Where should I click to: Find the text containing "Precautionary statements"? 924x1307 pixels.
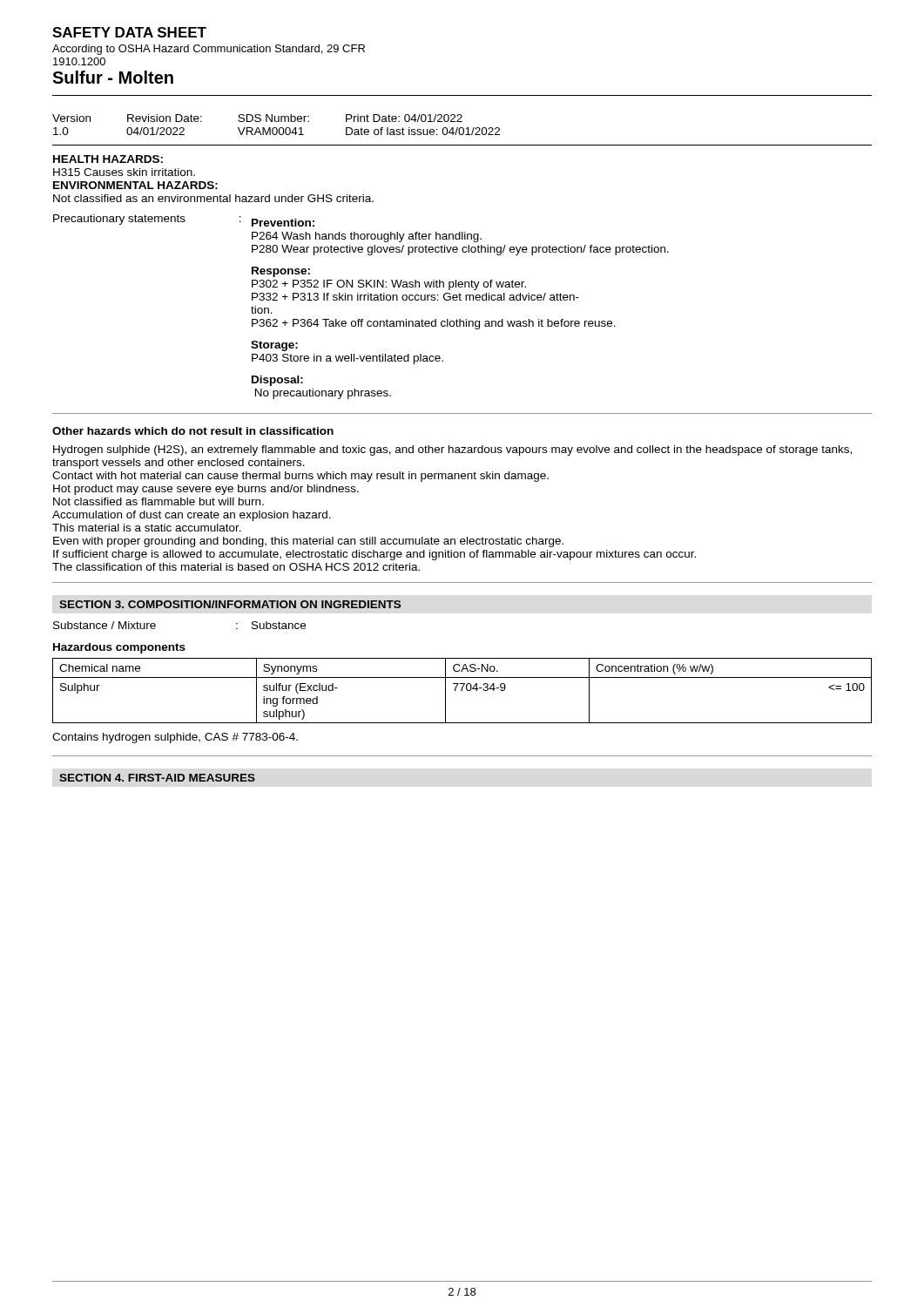click(x=119, y=218)
